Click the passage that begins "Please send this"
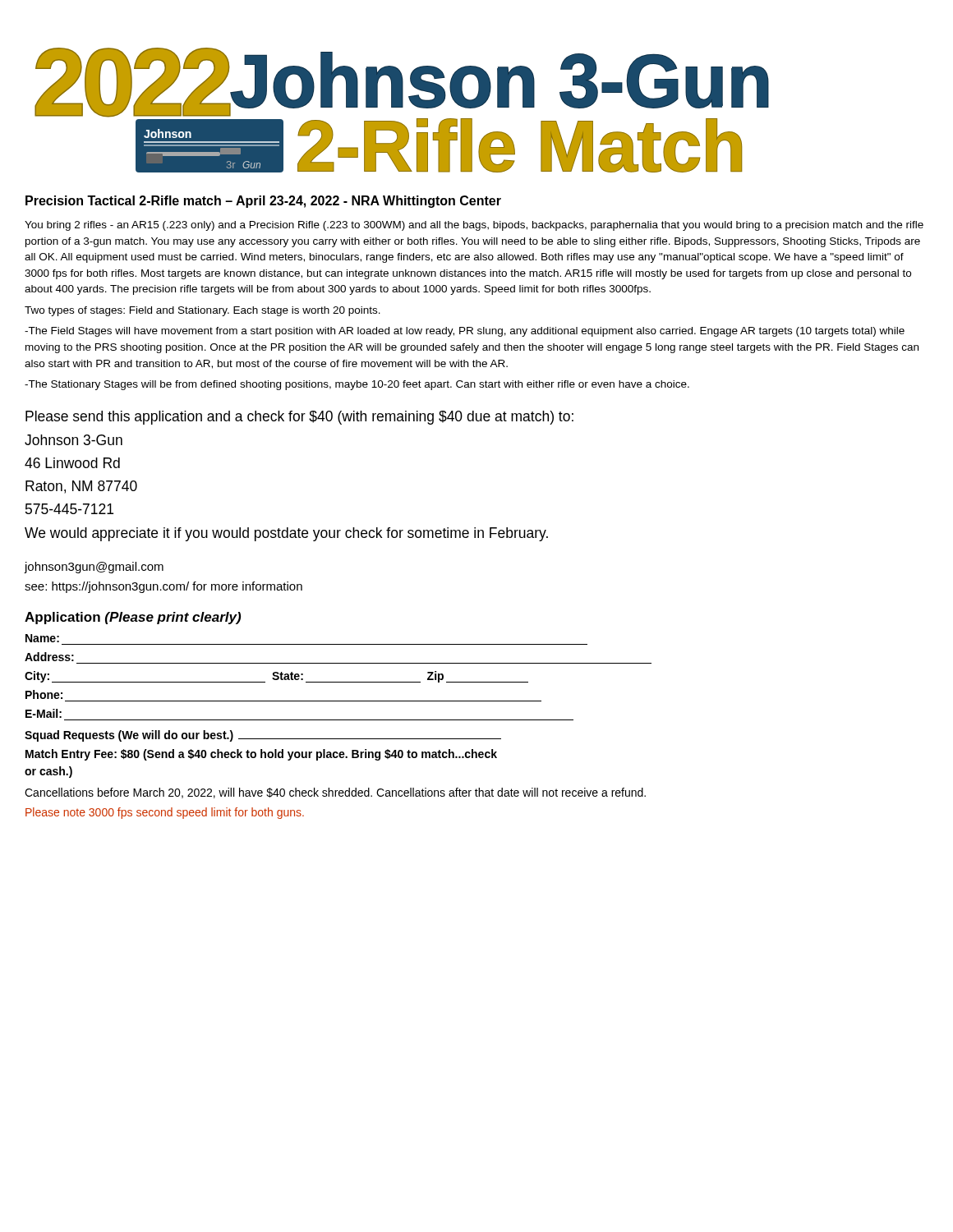The width and height of the screenshot is (953, 1232). 300,416
